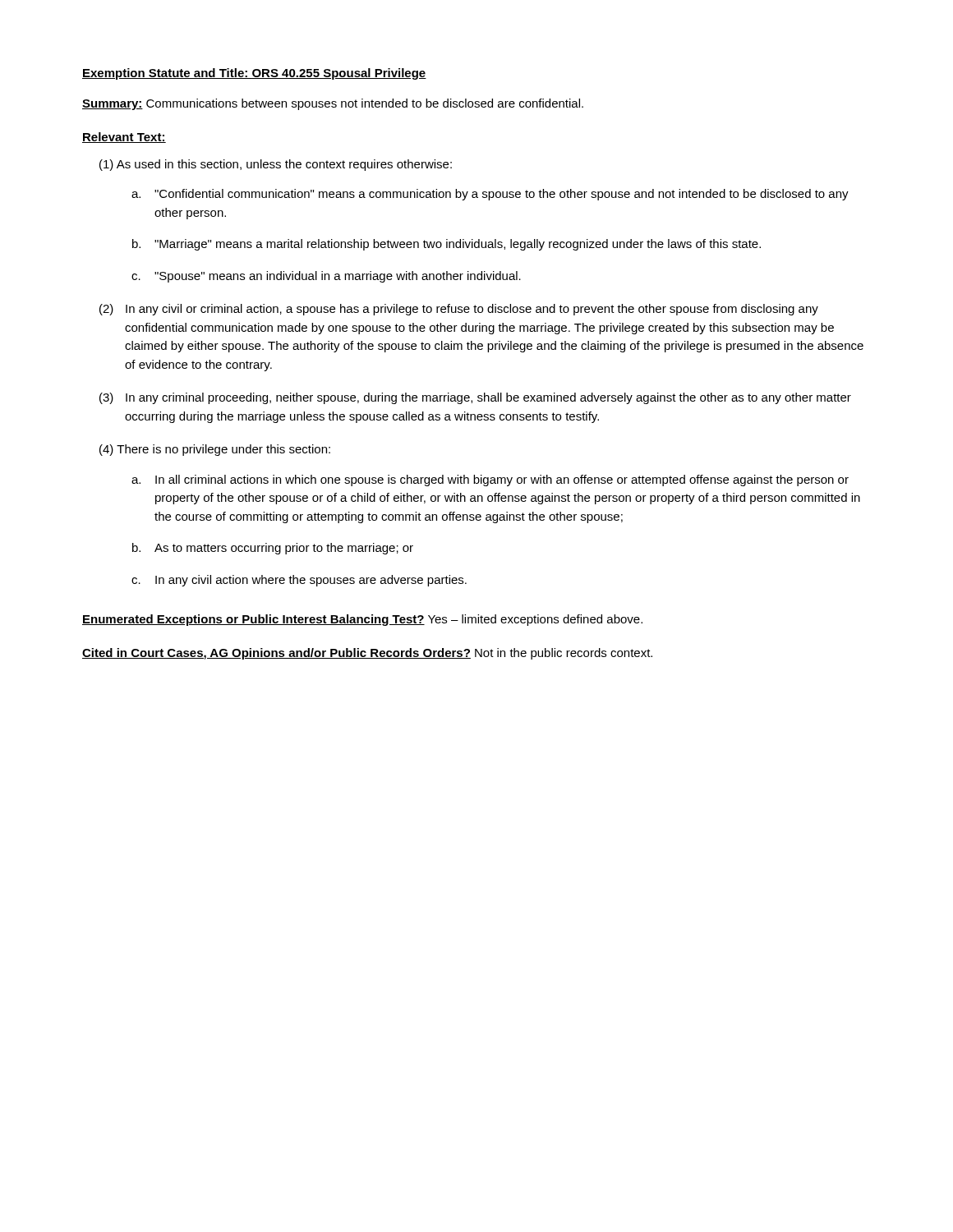Navigate to the region starting "Exemption Statute and Title: ORS 40.255"
The width and height of the screenshot is (953, 1232).
254,73
